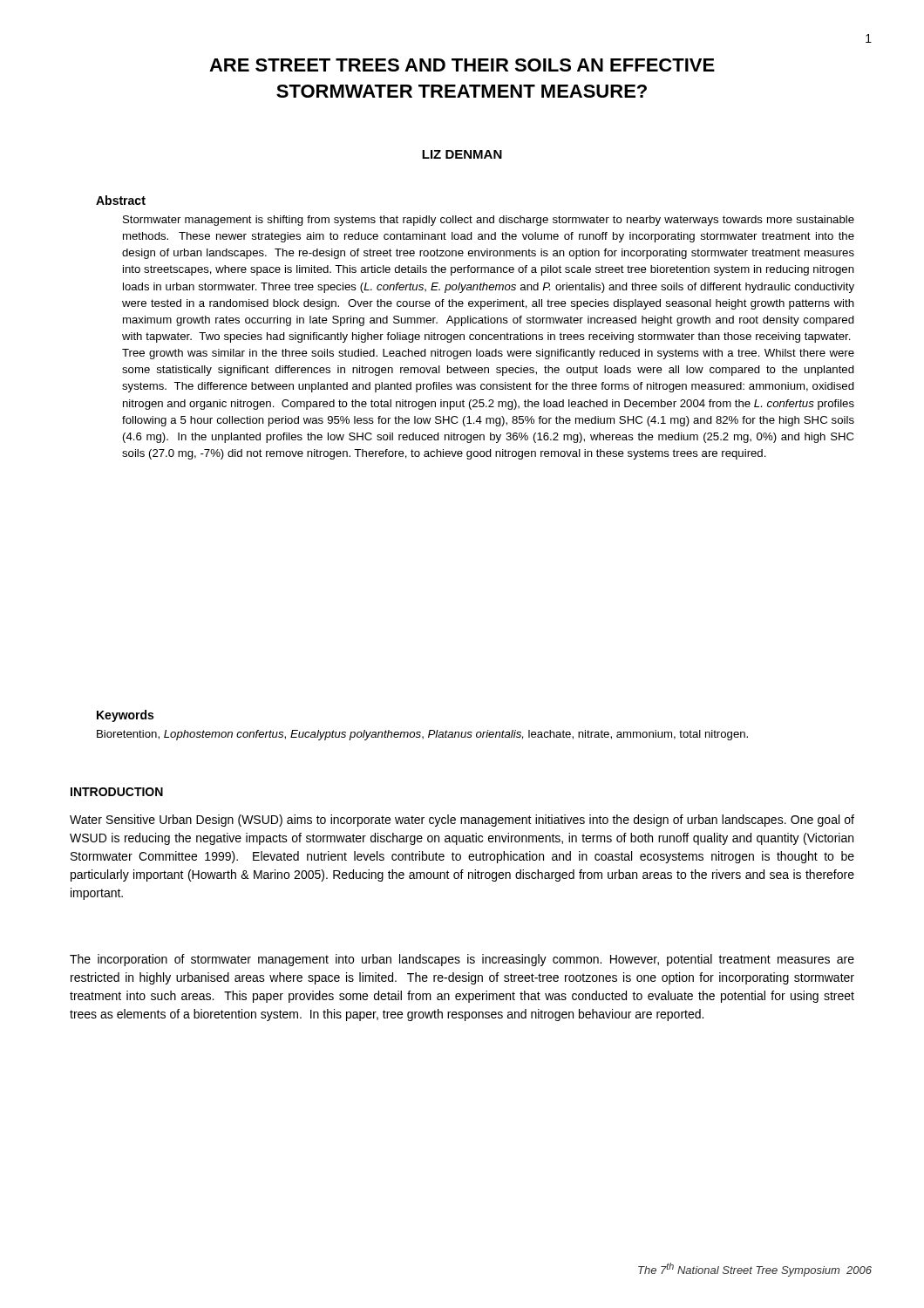Click on the text block with the text "Bioretention, Lophostemon confertus, Eucalyptus polyanthemos, Platanus"
Image resolution: width=924 pixels, height=1308 pixels.
[422, 734]
